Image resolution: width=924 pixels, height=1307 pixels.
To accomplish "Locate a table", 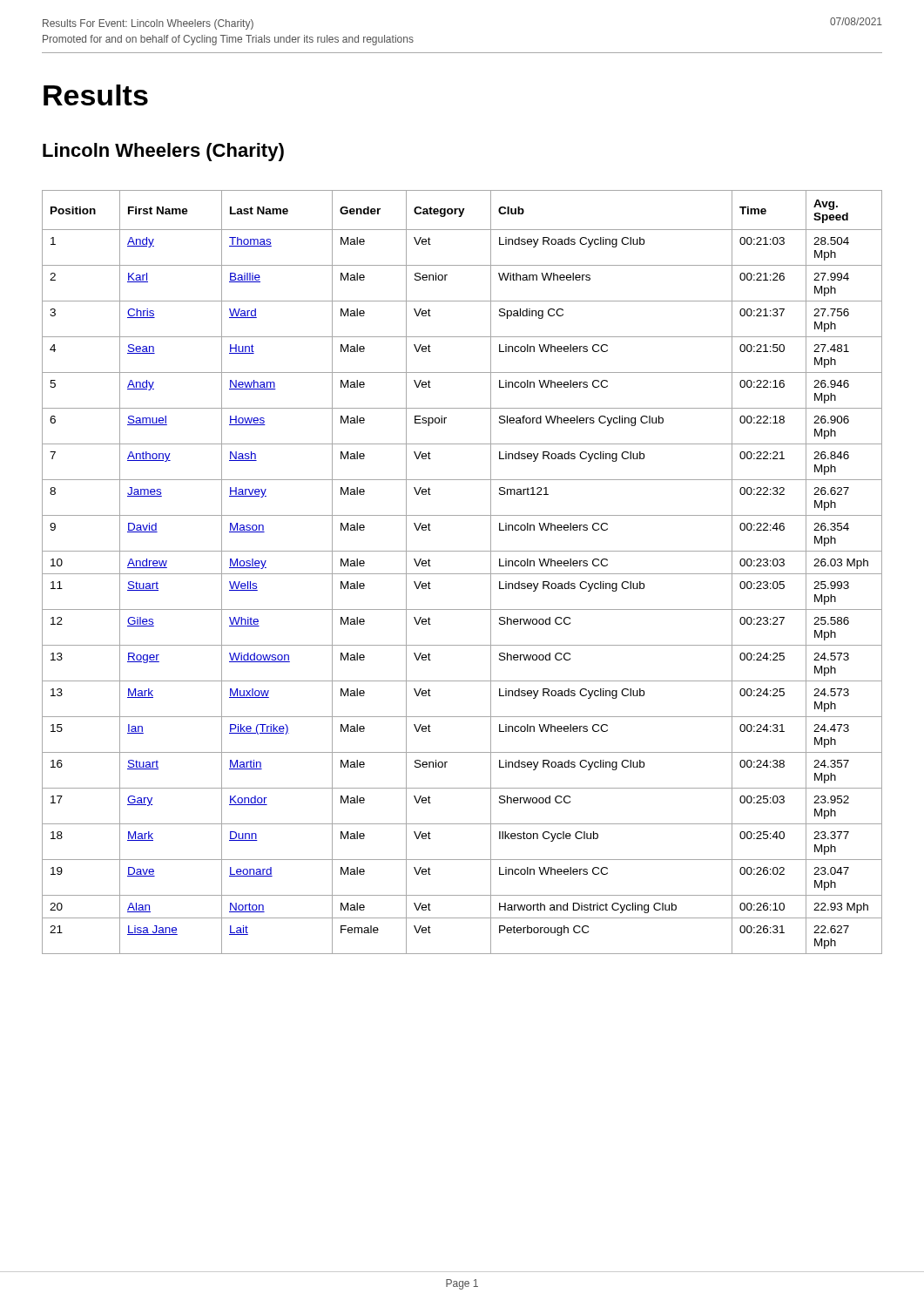I will pyautogui.click(x=462, y=572).
